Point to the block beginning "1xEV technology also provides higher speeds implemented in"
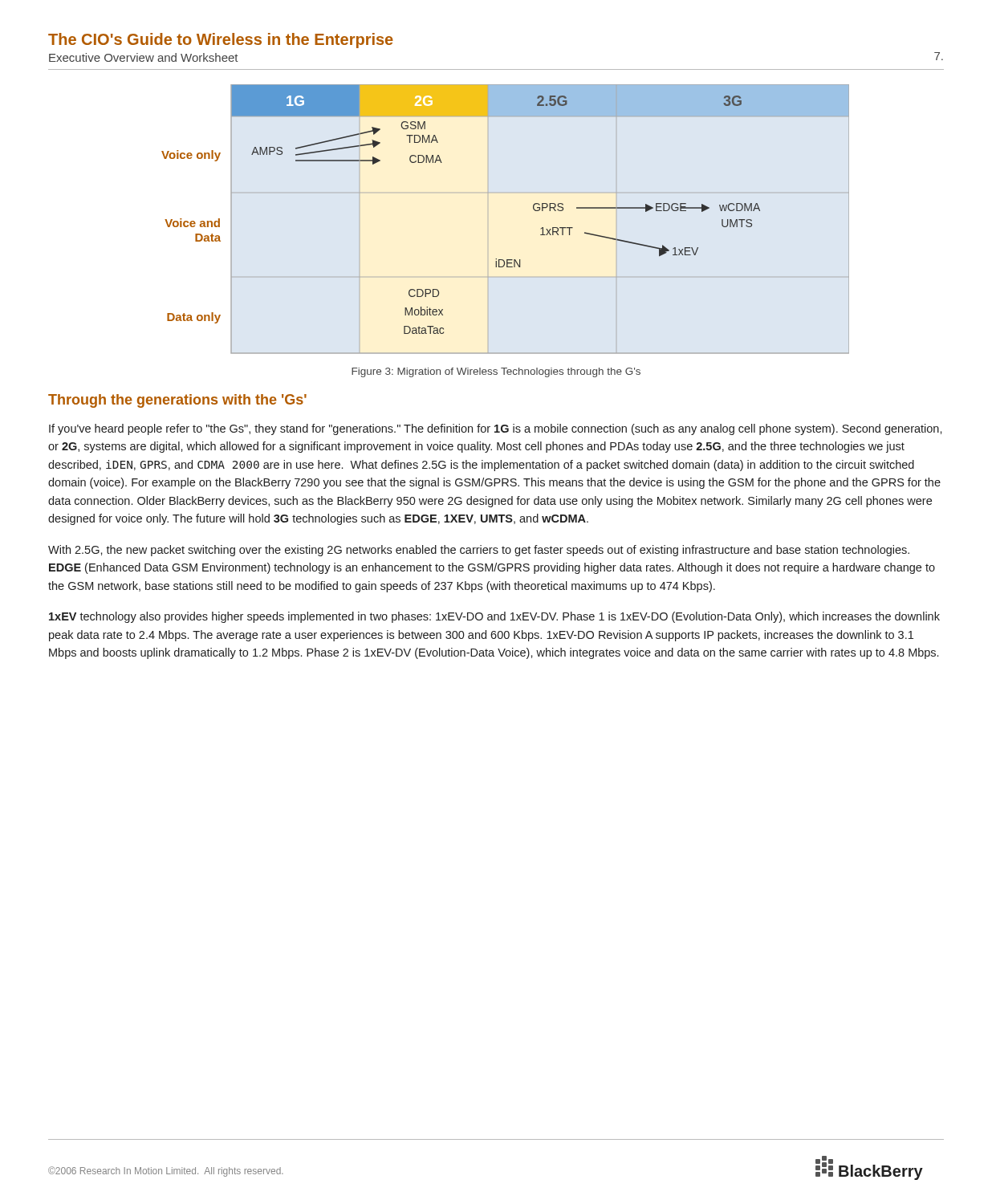This screenshot has height=1204, width=992. tap(494, 635)
